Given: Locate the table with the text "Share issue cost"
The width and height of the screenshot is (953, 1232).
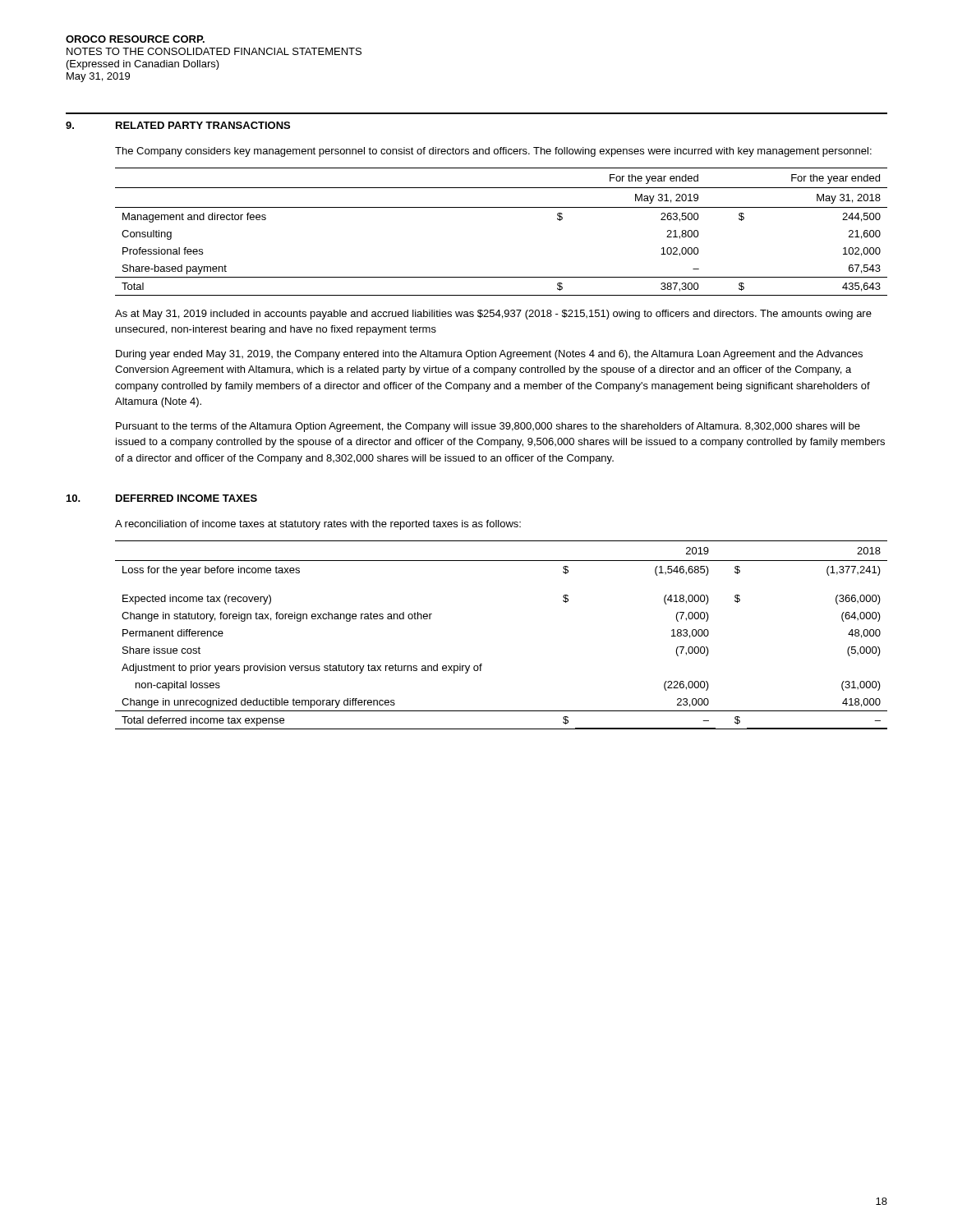Looking at the screenshot, I should click(501, 635).
